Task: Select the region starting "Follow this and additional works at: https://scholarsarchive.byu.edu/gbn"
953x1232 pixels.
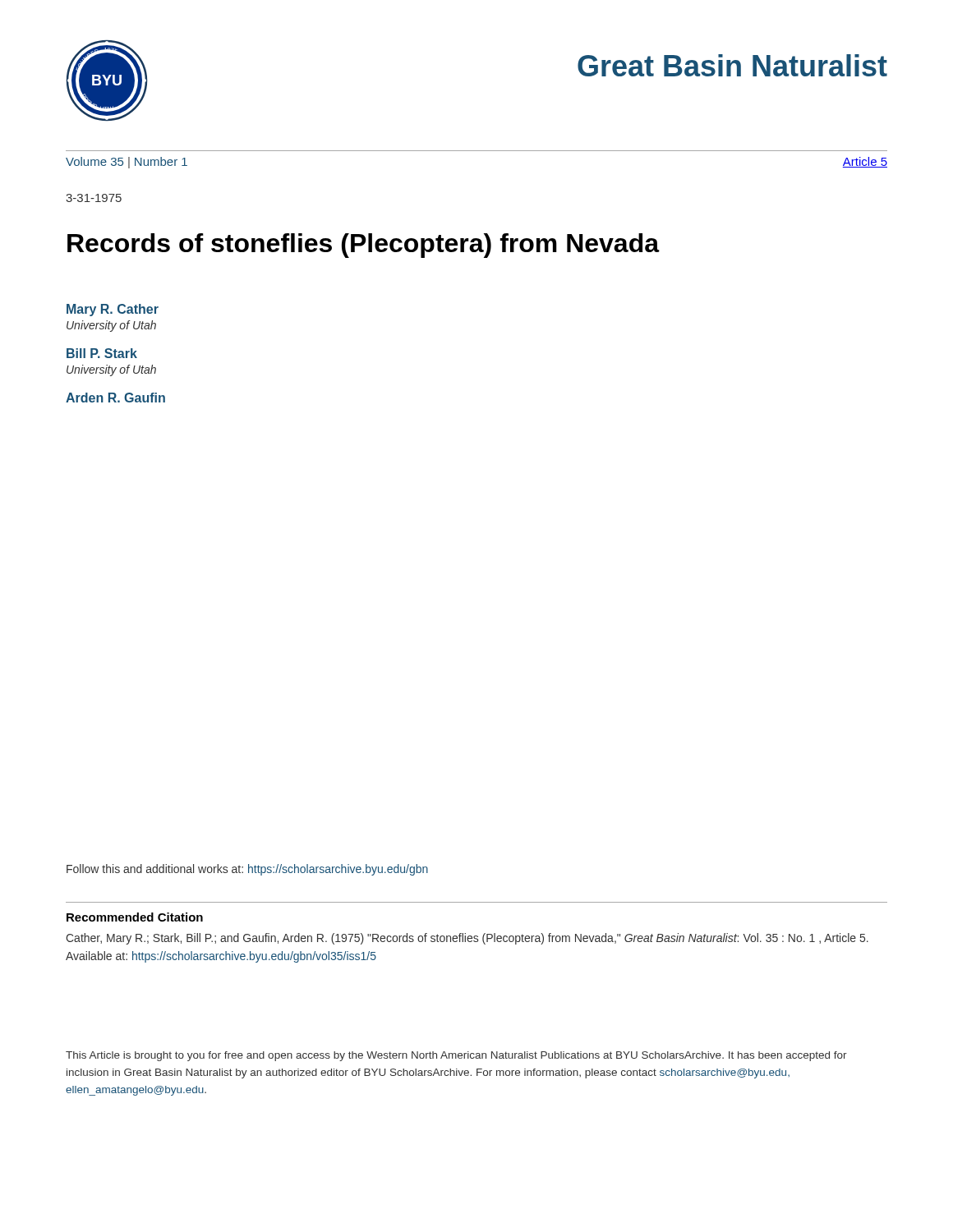Action: pos(247,869)
